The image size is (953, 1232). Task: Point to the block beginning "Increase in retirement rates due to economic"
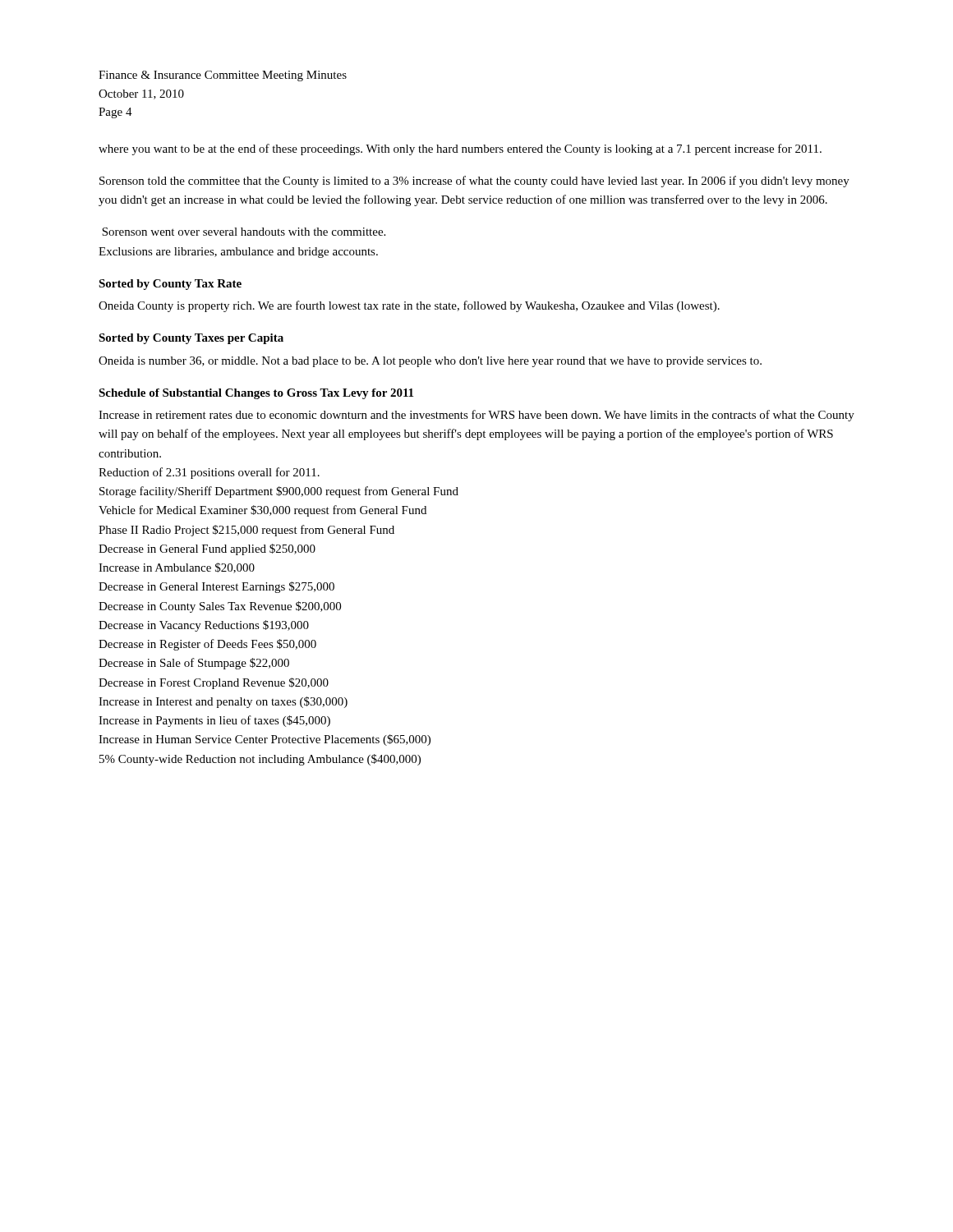click(476, 416)
